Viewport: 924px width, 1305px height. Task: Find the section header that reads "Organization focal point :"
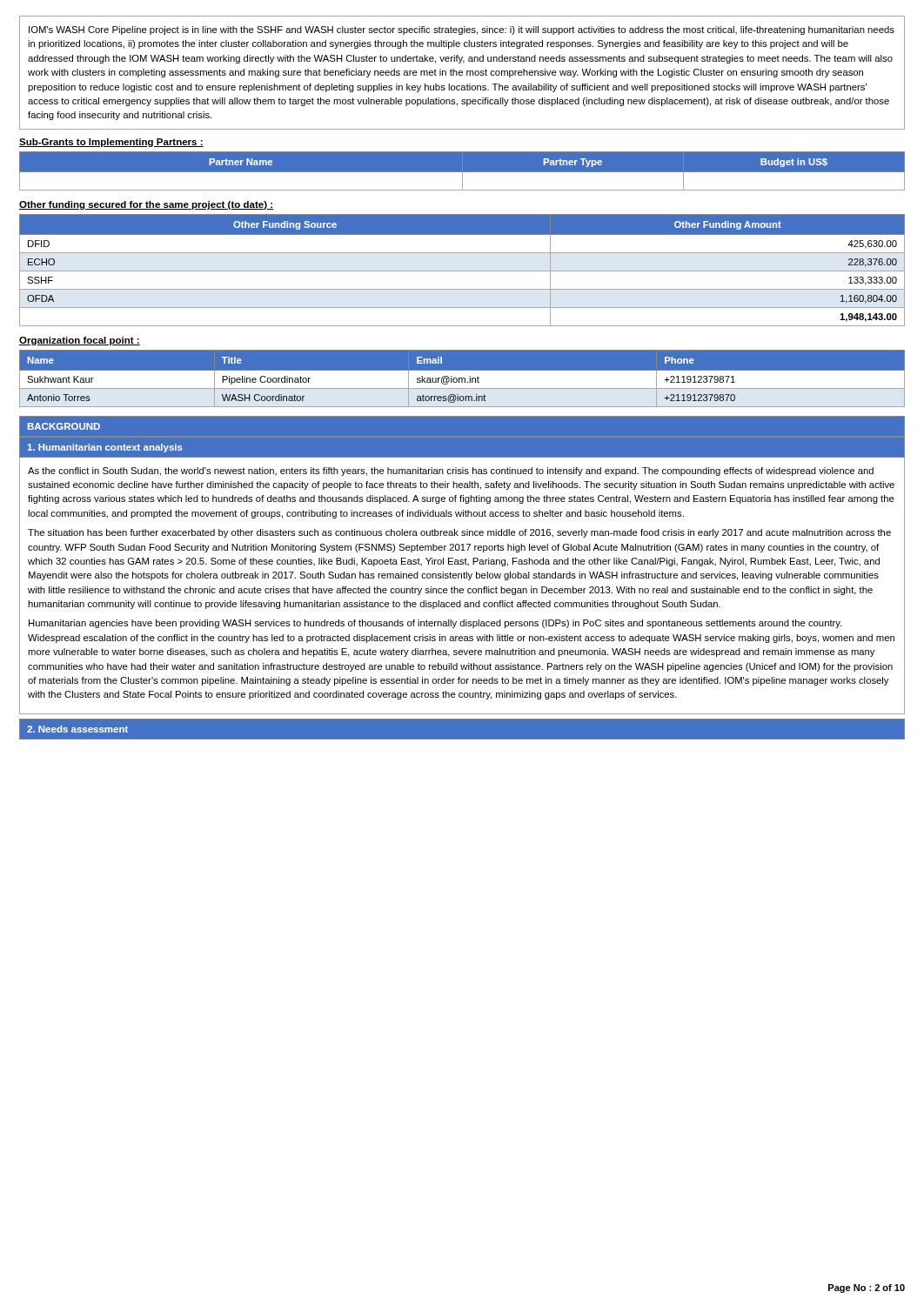pos(79,340)
